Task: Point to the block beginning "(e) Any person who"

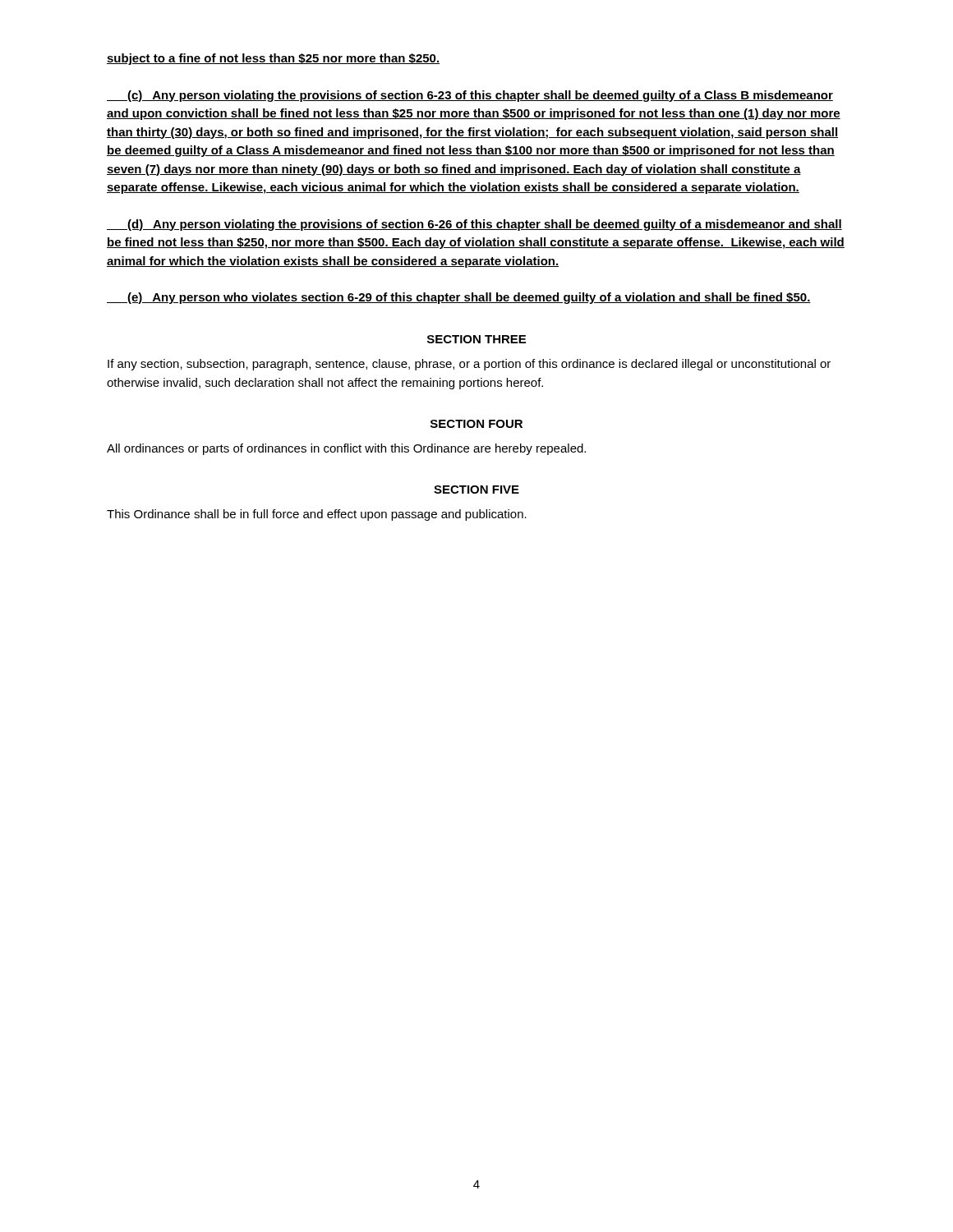Action: 476,298
